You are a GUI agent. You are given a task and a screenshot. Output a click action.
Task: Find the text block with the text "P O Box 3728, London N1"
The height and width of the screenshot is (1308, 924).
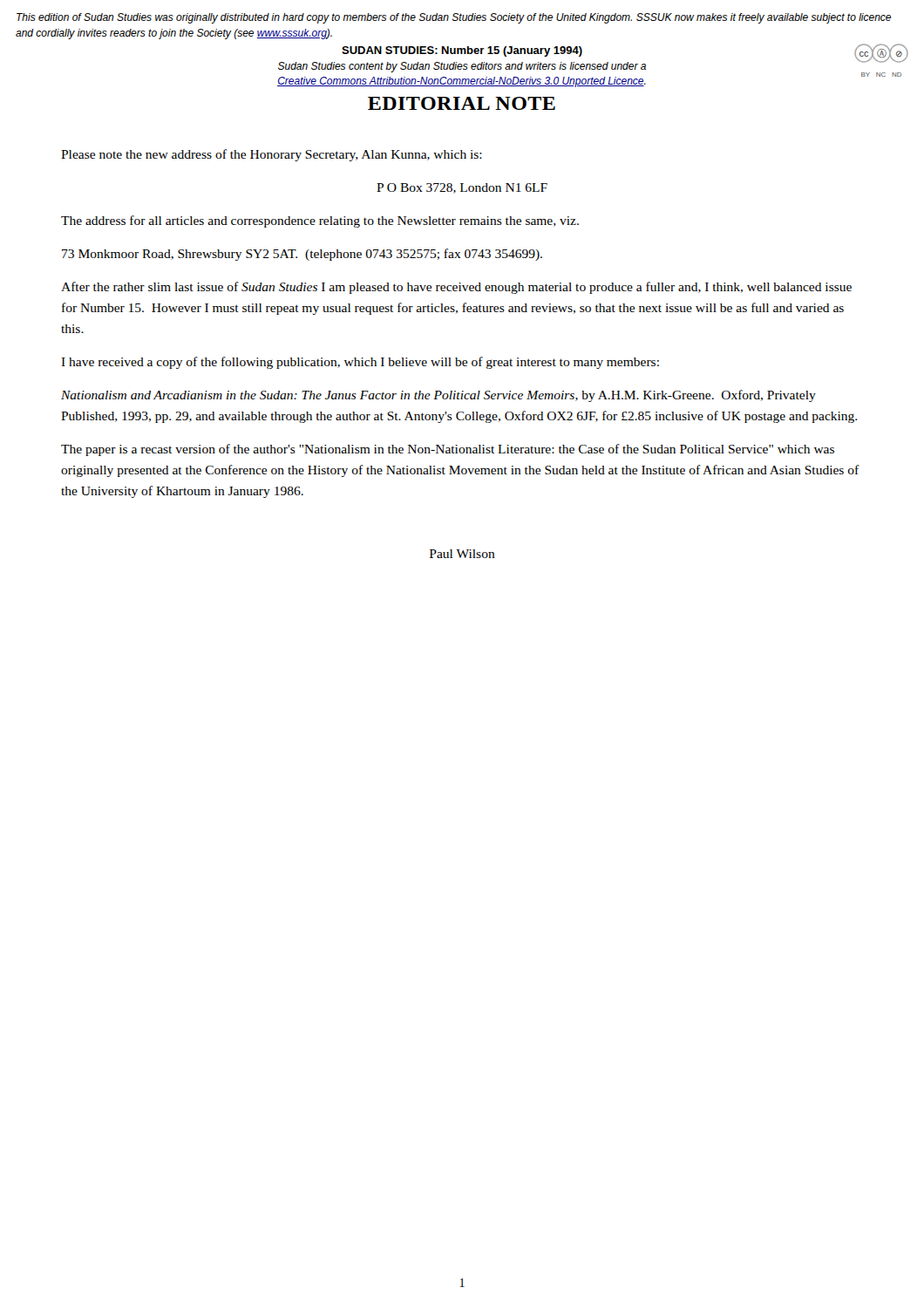(x=462, y=187)
